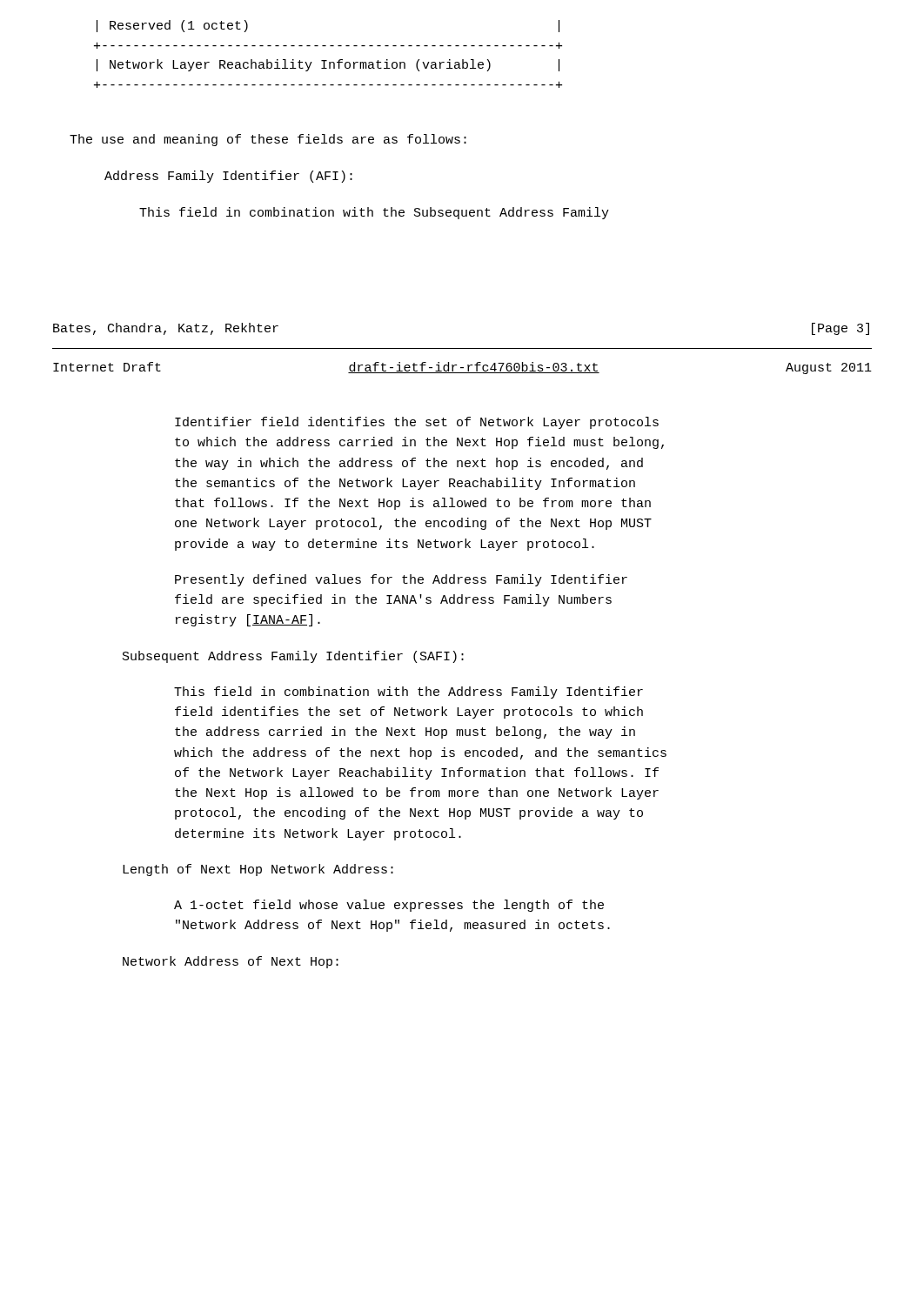Find the text block with the text "This field in combination with the Subsequent Address"
924x1305 pixels.
point(374,214)
